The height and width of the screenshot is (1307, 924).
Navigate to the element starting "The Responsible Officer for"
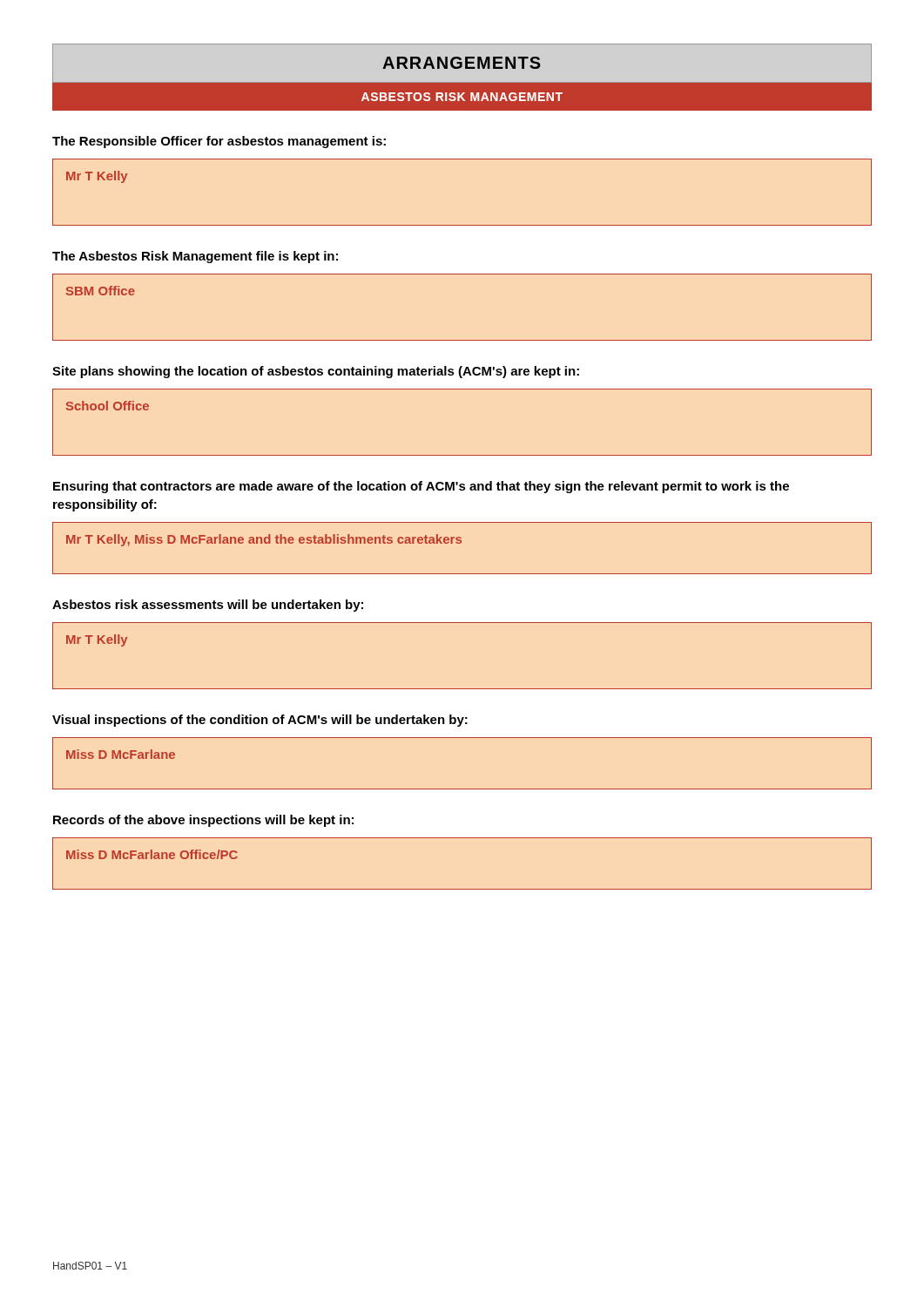point(220,141)
